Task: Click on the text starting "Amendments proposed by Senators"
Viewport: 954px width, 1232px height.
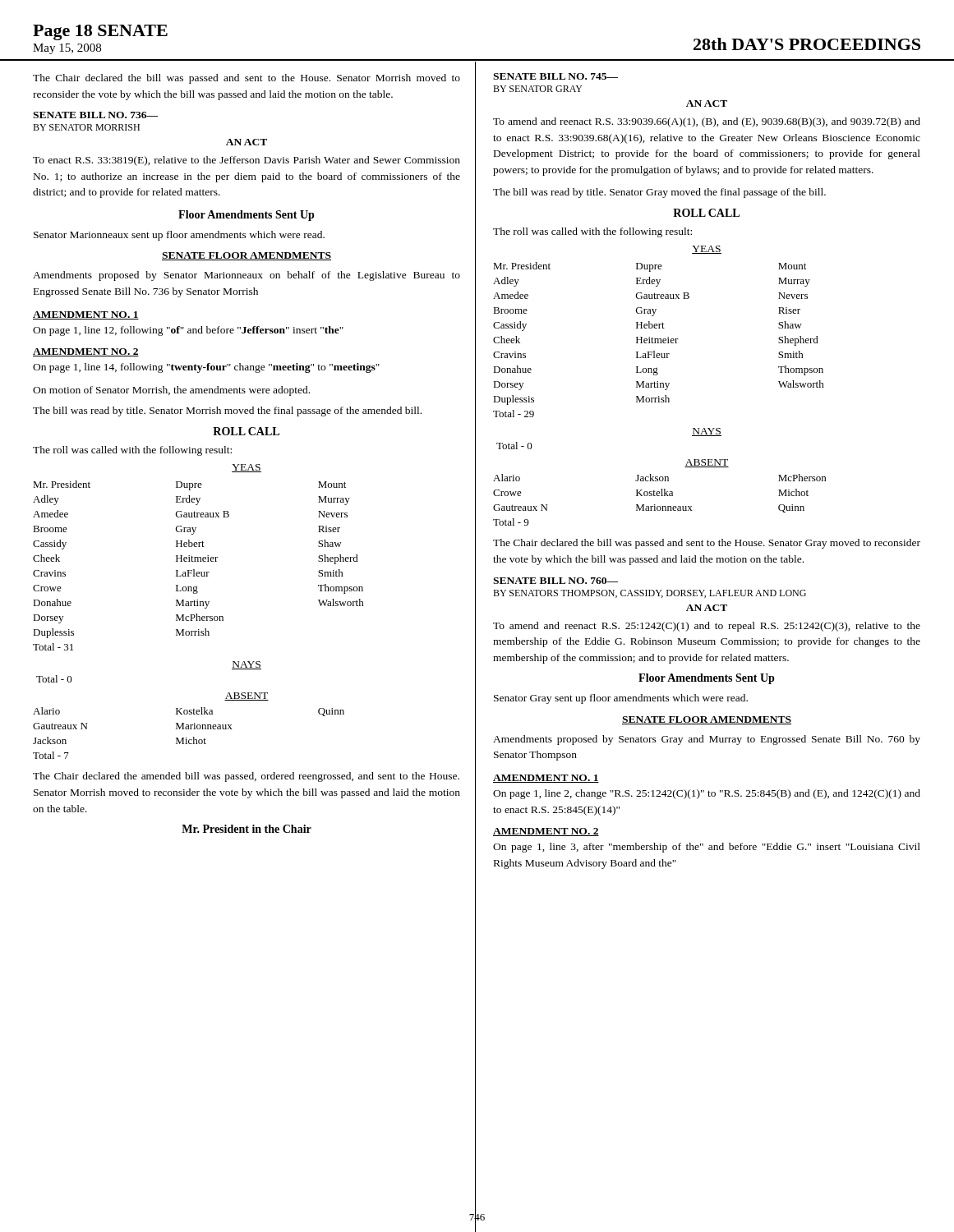Action: [707, 747]
